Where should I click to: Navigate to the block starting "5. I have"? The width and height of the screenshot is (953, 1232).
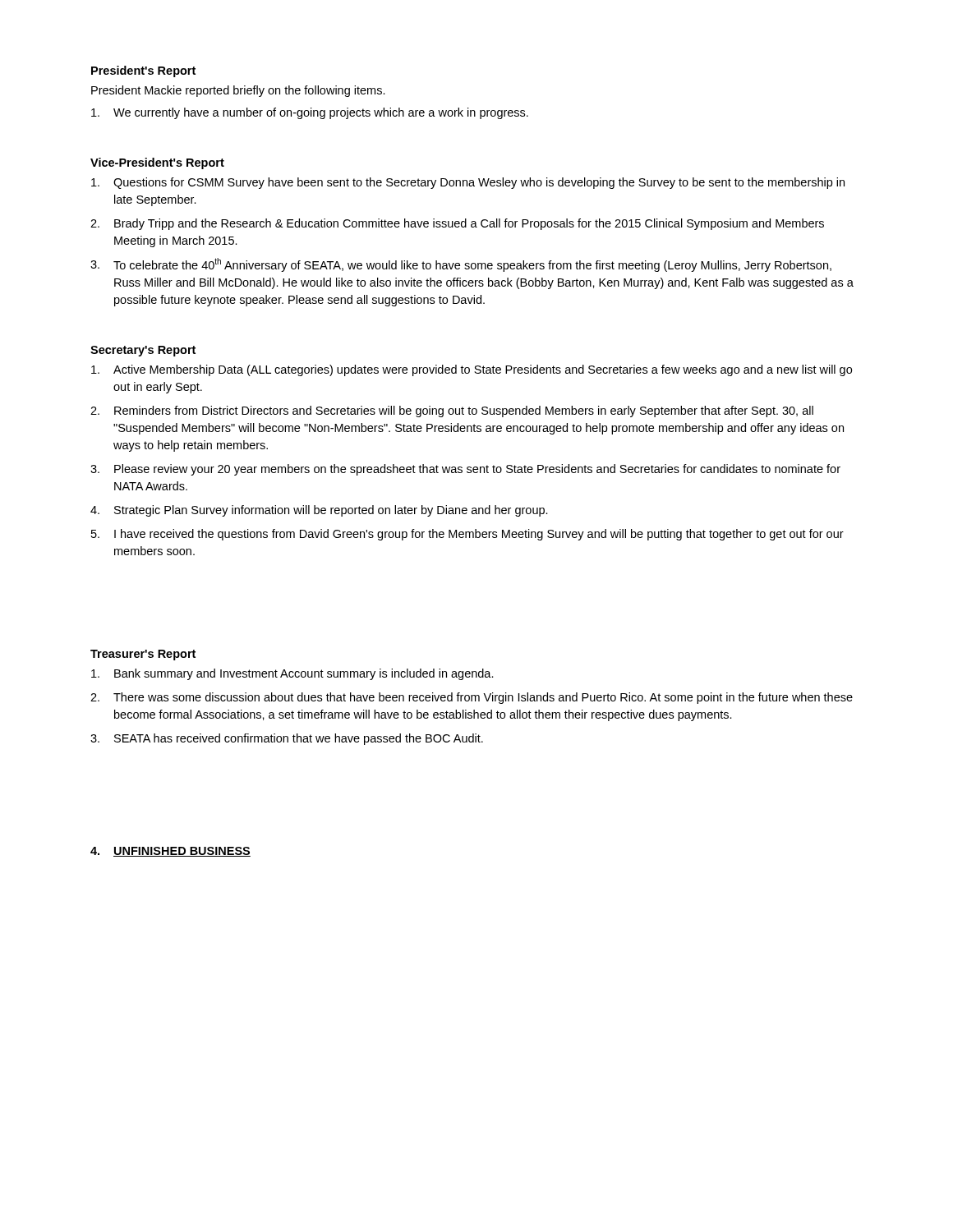click(x=476, y=543)
